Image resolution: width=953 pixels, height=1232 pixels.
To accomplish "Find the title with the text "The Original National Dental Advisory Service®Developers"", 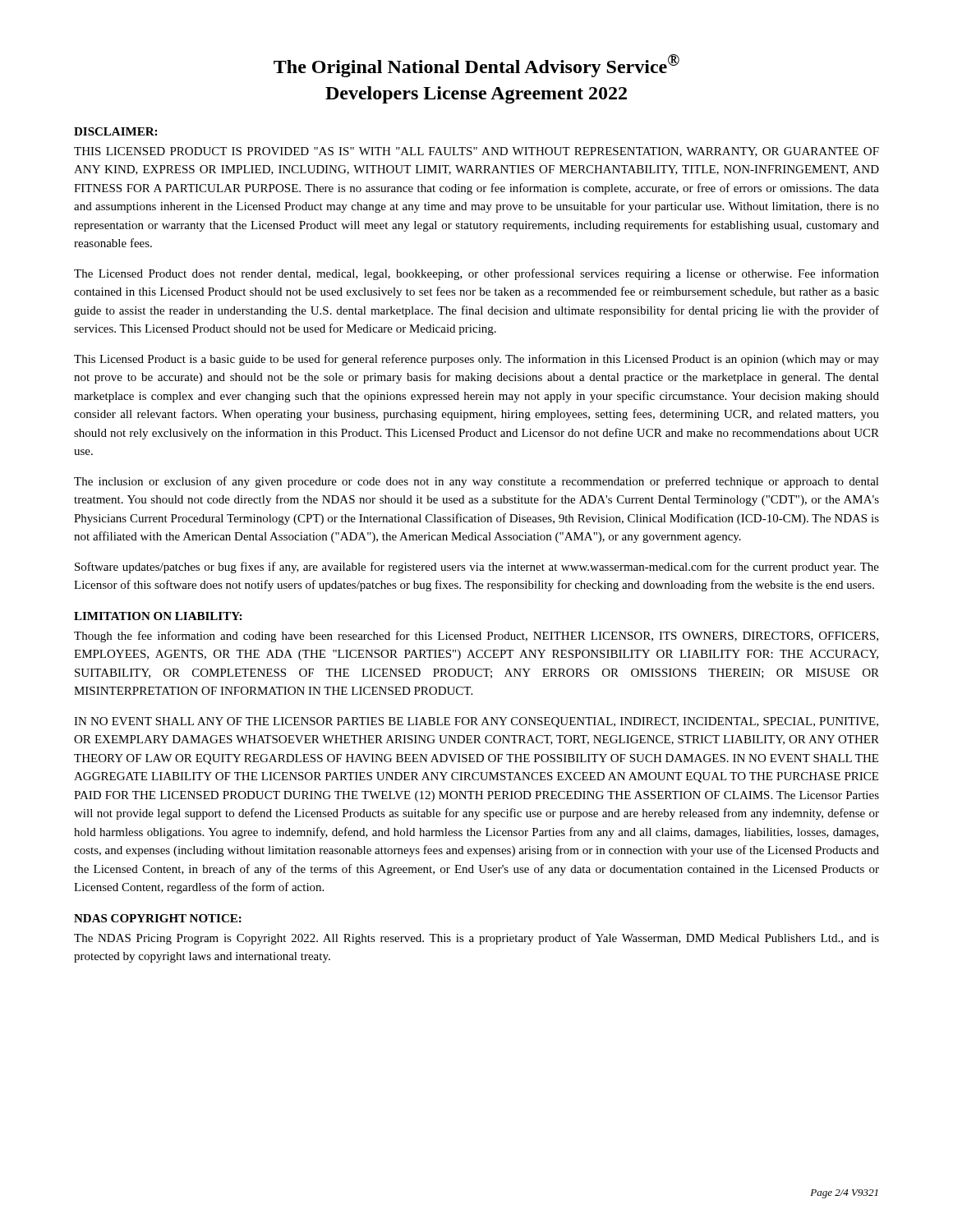I will click(x=476, y=78).
